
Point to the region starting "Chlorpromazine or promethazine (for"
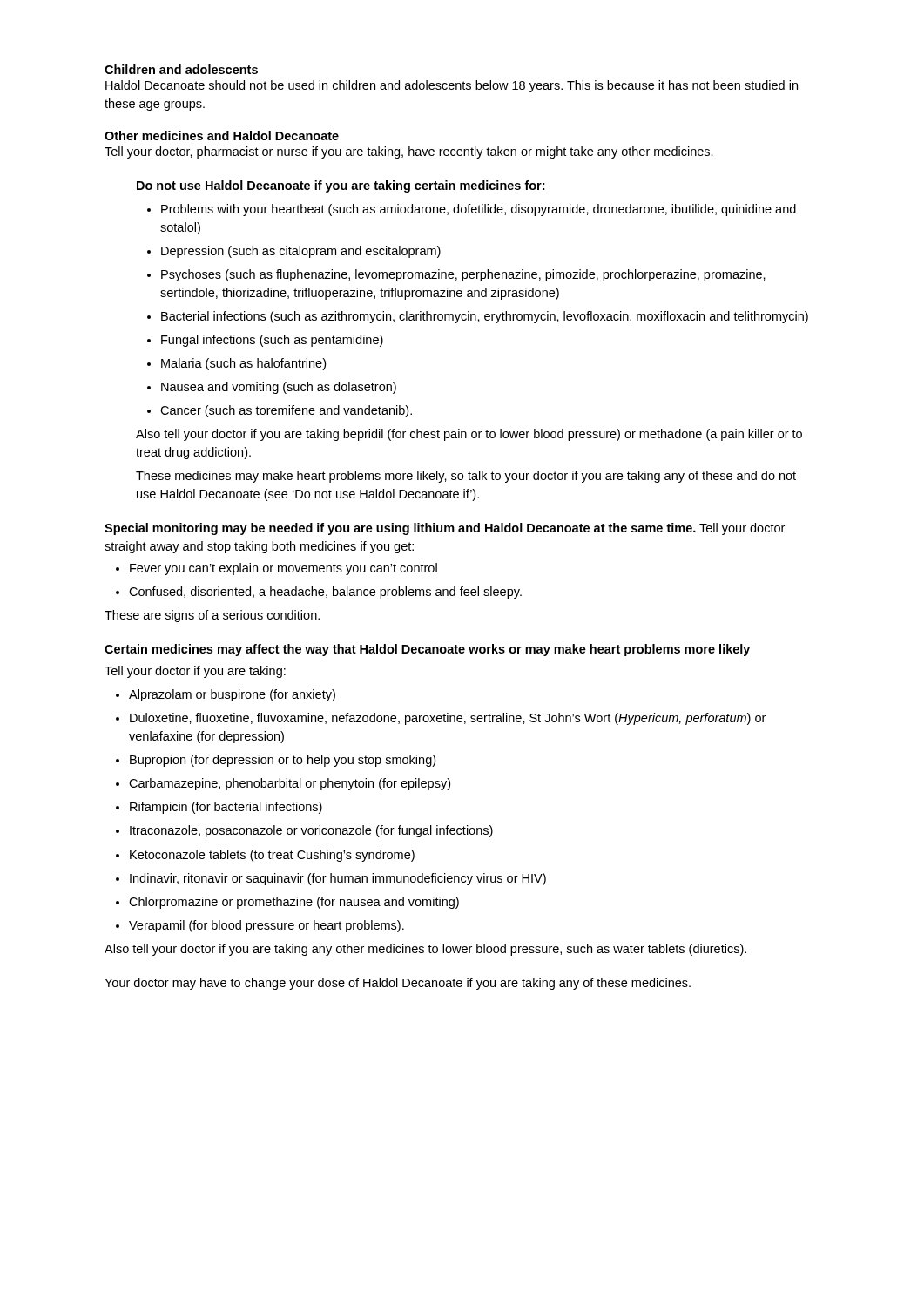[462, 902]
